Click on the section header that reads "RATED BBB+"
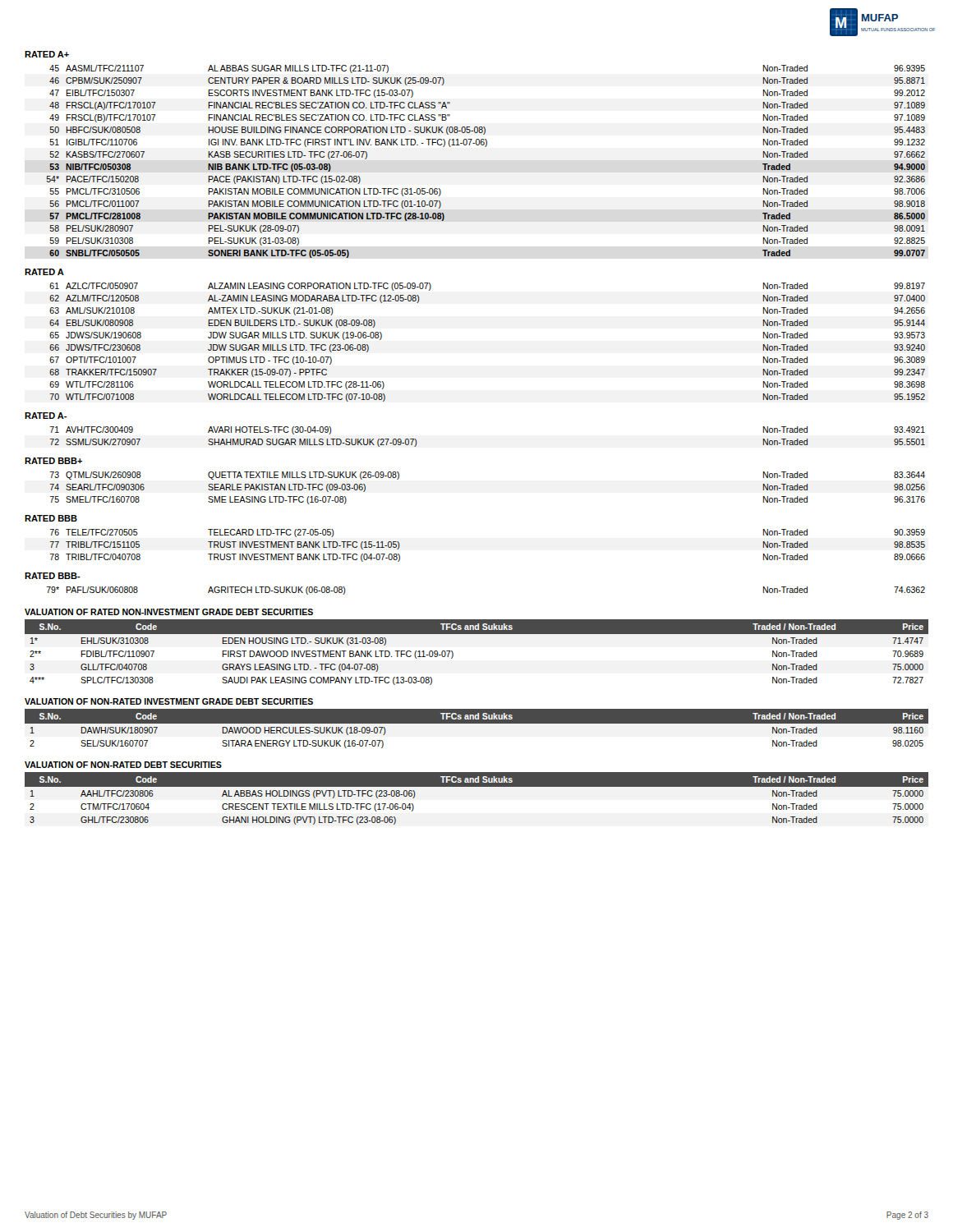953x1232 pixels. (x=54, y=461)
